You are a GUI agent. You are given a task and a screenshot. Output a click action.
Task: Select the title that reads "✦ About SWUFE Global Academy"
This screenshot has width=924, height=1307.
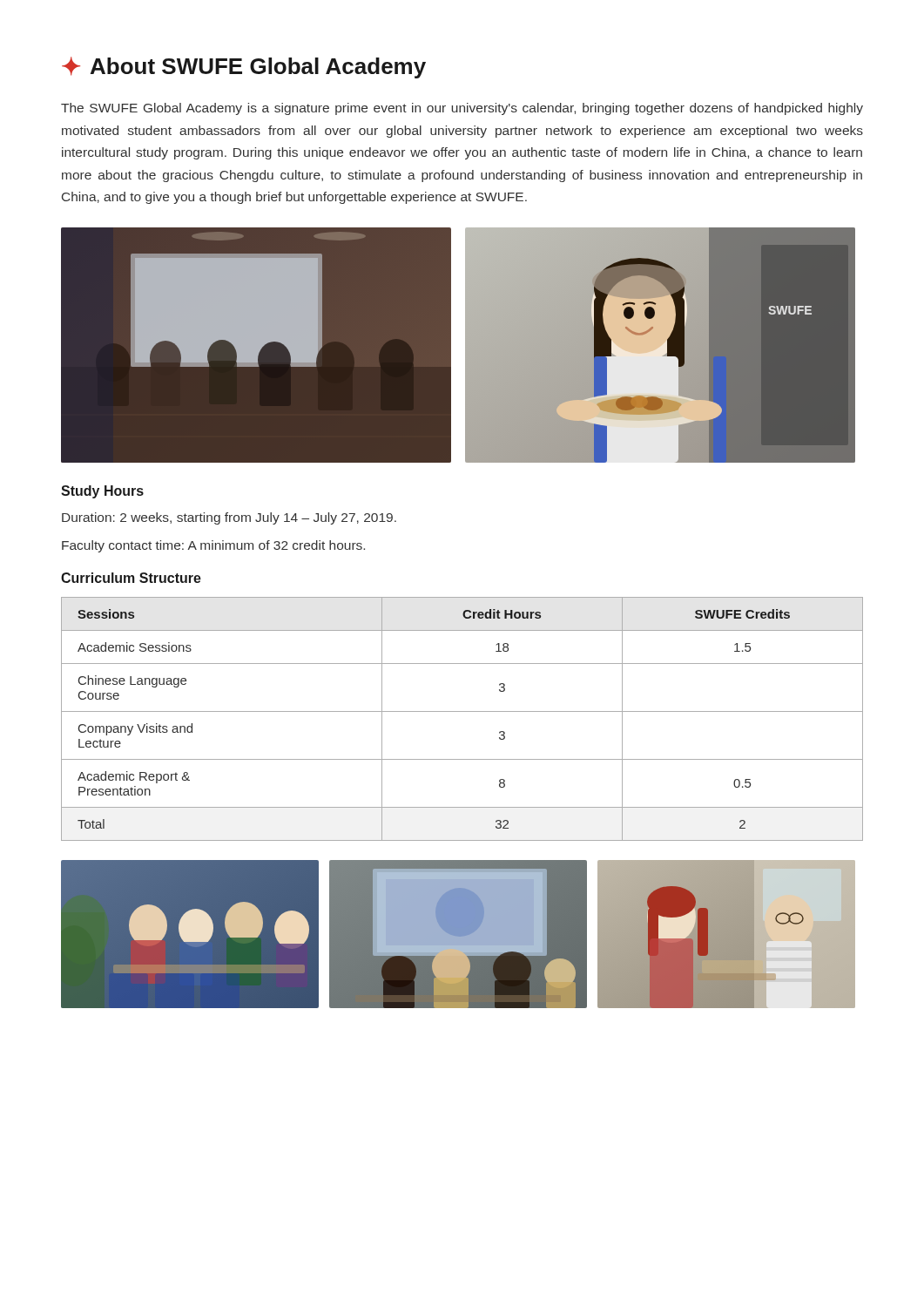click(x=244, y=67)
